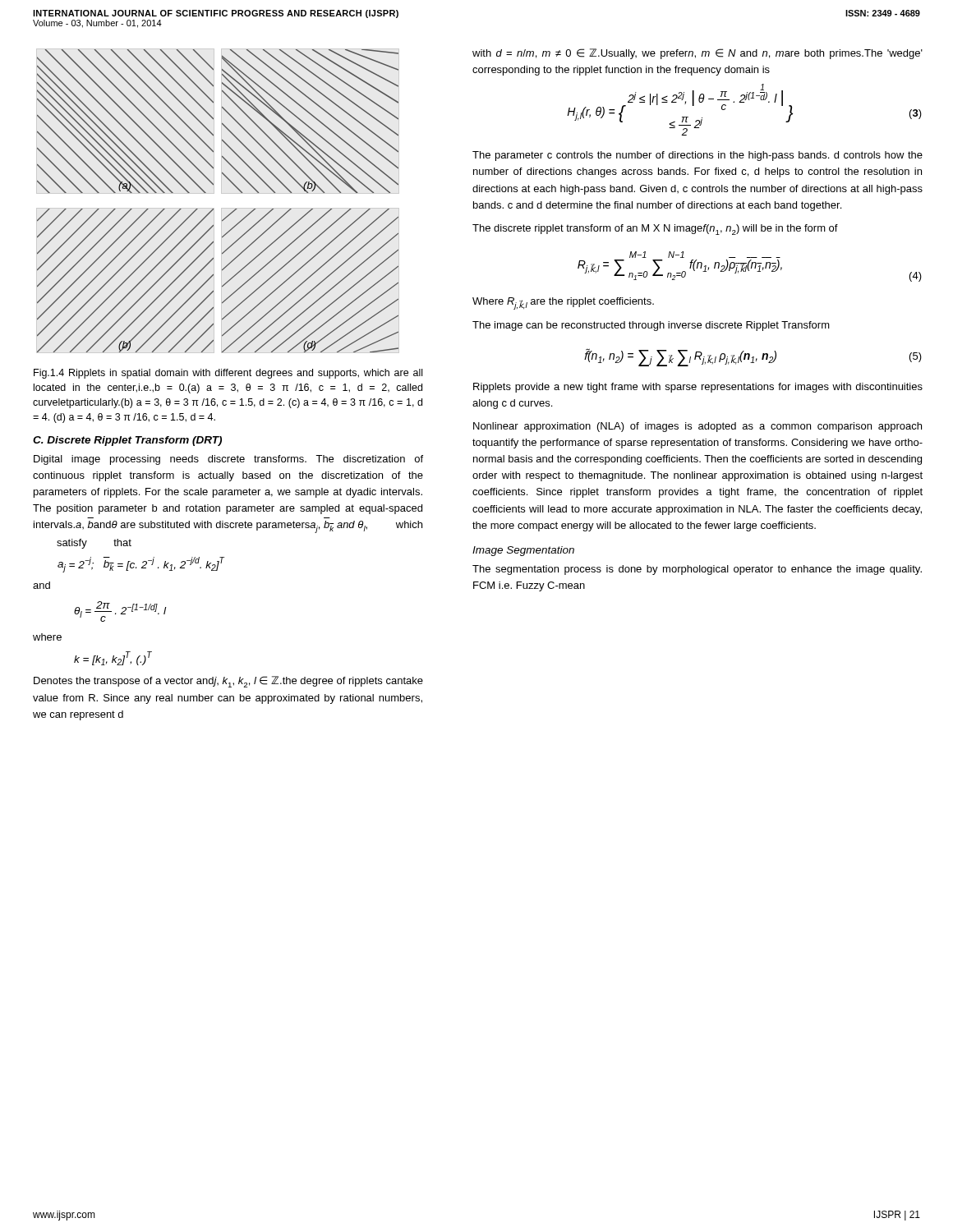Screen dimensions: 1232x953
Task: Locate the formula that says "k = [k1, k2]T, (.)T"
Action: (113, 659)
